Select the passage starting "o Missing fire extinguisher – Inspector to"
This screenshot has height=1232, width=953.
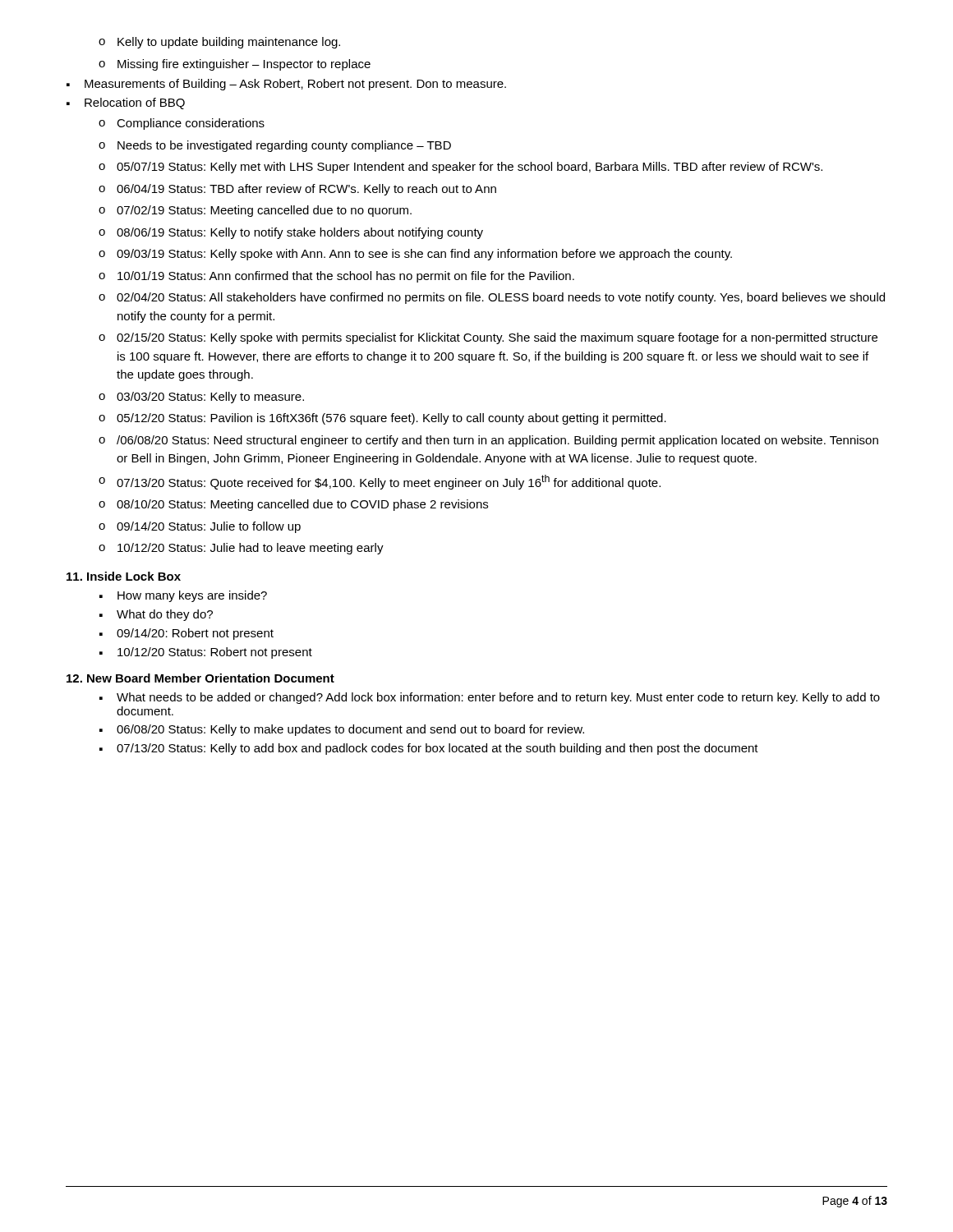tap(235, 65)
